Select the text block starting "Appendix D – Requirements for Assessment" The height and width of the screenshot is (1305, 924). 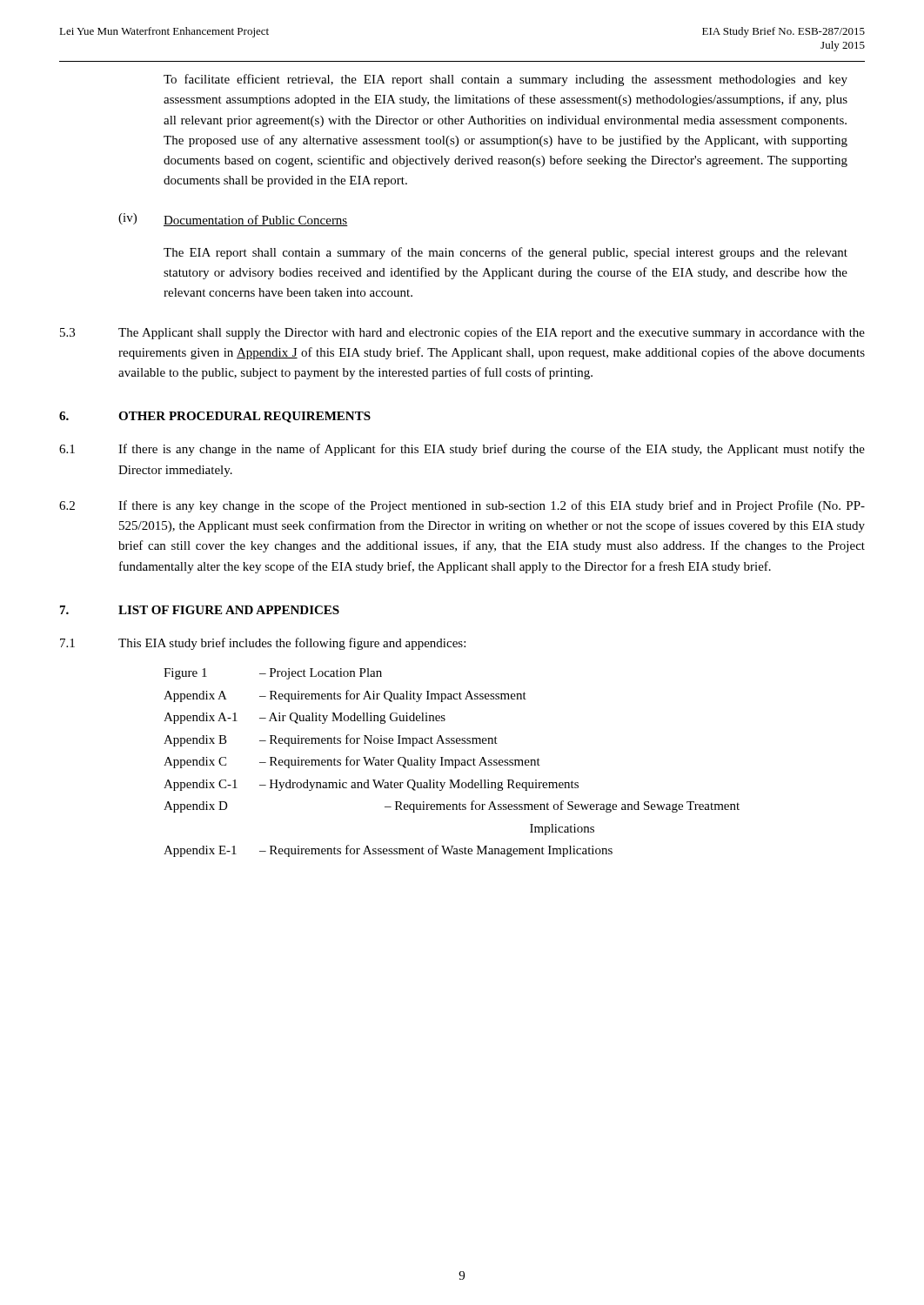514,817
